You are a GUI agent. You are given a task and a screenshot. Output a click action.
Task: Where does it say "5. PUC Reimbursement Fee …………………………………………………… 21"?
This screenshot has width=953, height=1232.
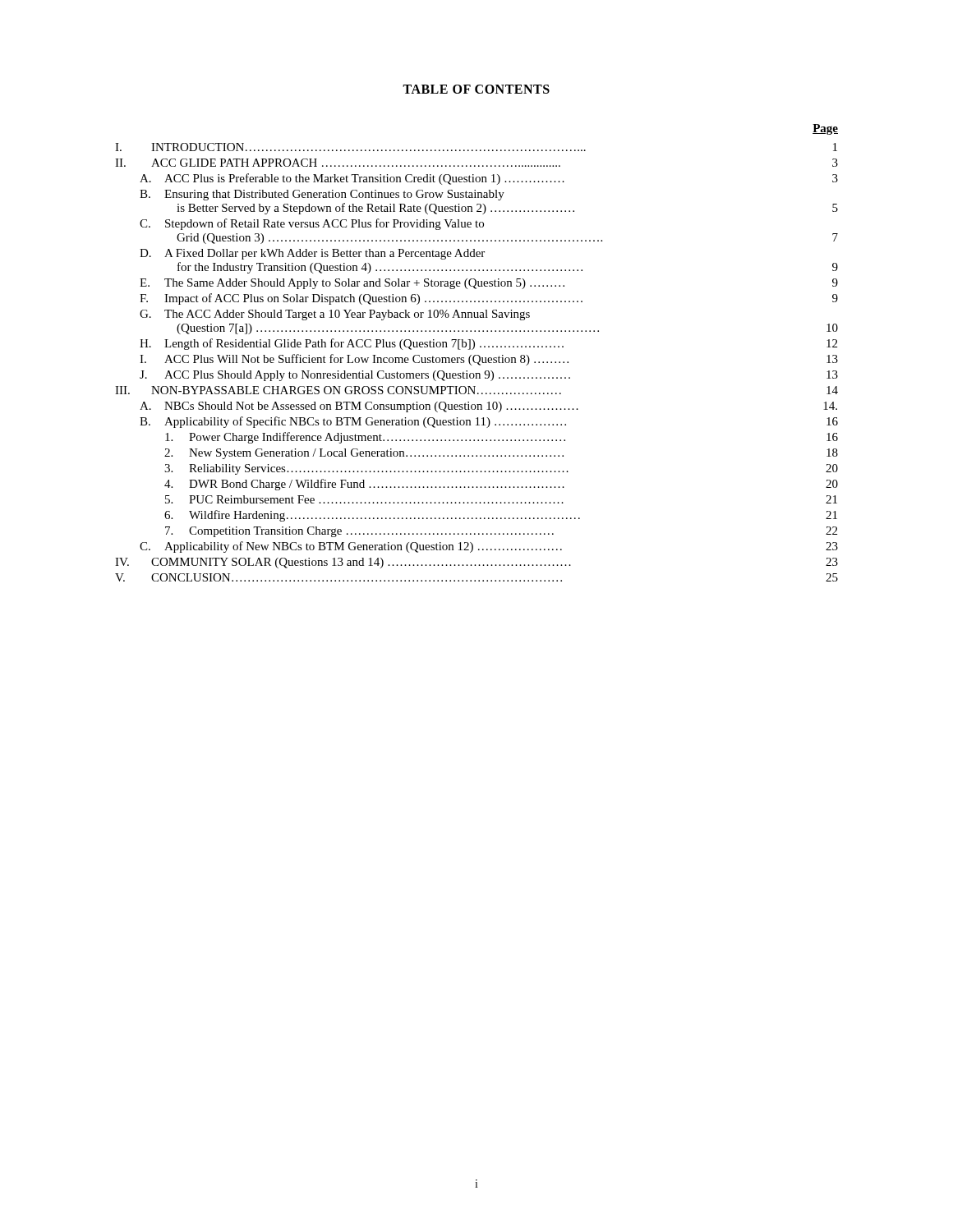pos(501,500)
